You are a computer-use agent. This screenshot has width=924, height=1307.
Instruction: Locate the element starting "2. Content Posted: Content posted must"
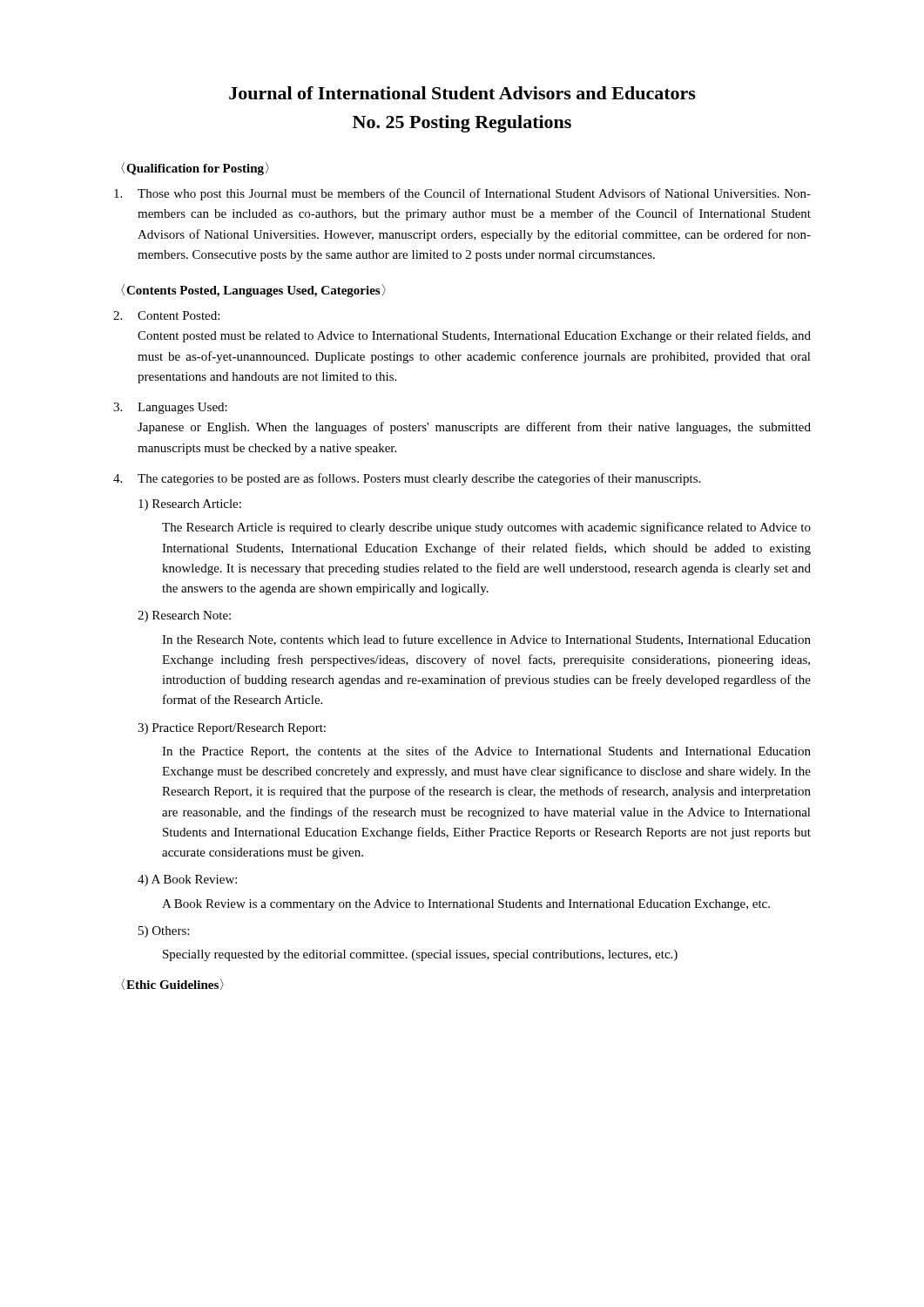[x=462, y=346]
